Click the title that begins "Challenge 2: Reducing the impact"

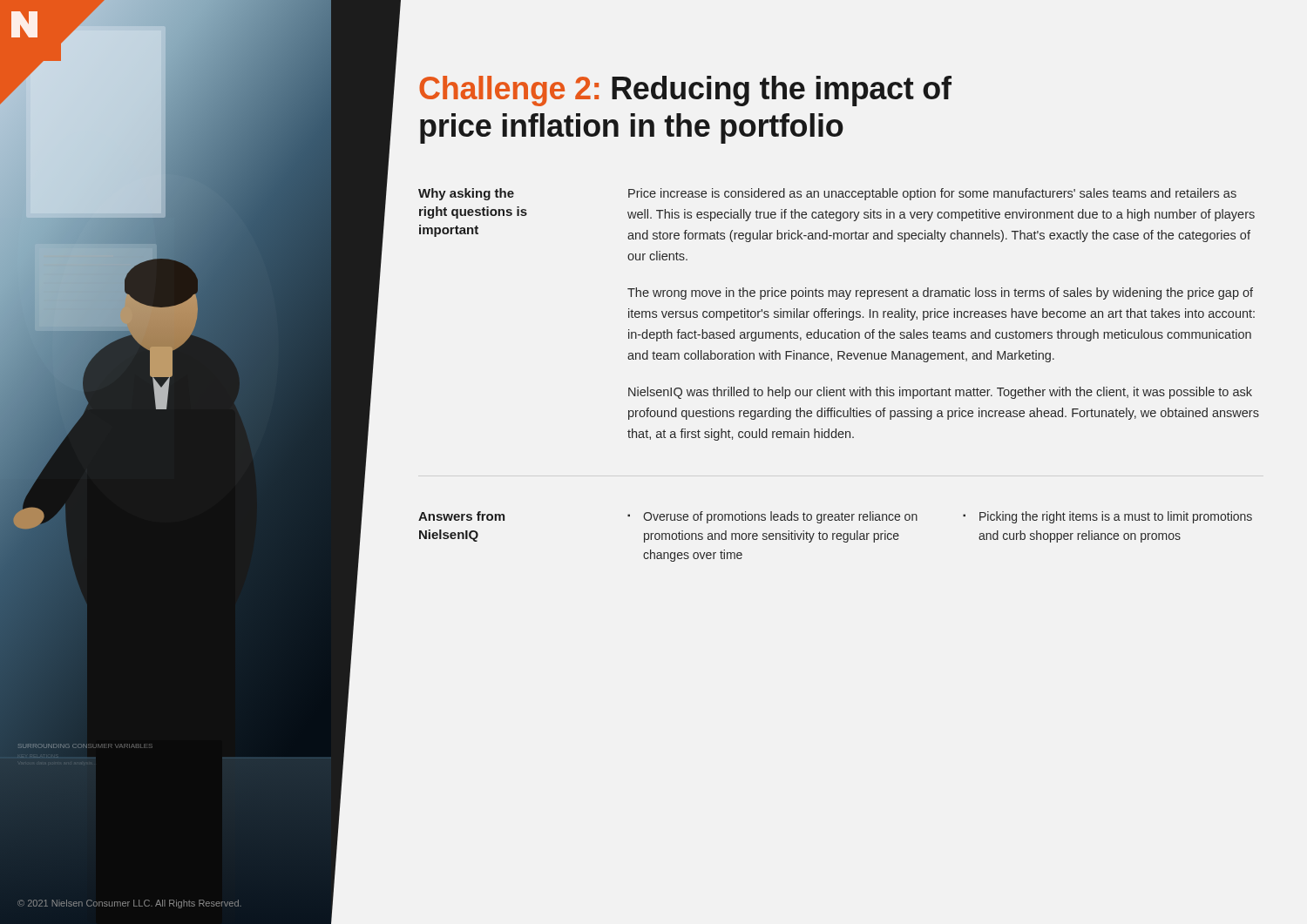coord(841,107)
